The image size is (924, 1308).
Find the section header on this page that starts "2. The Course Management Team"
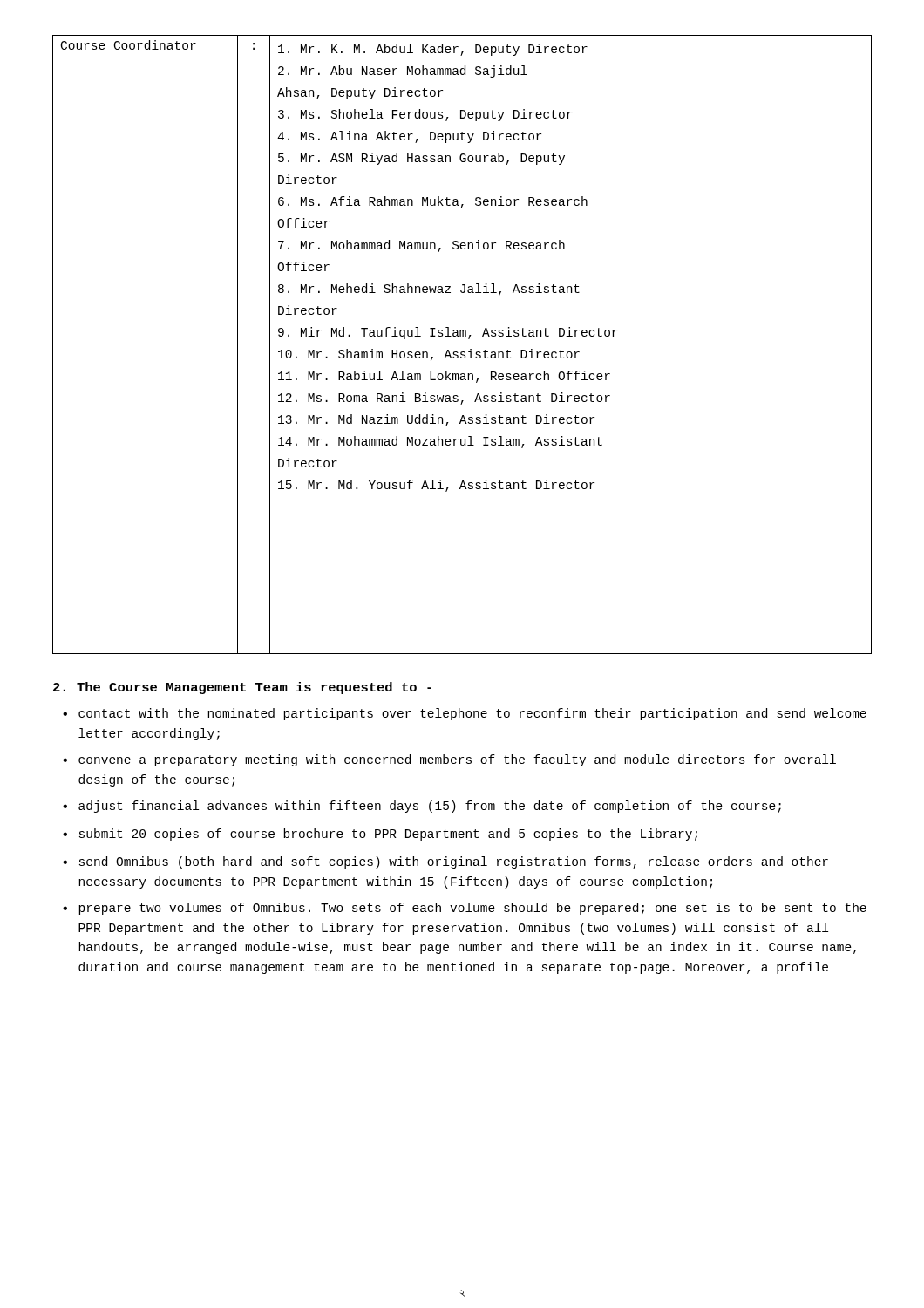(x=243, y=688)
